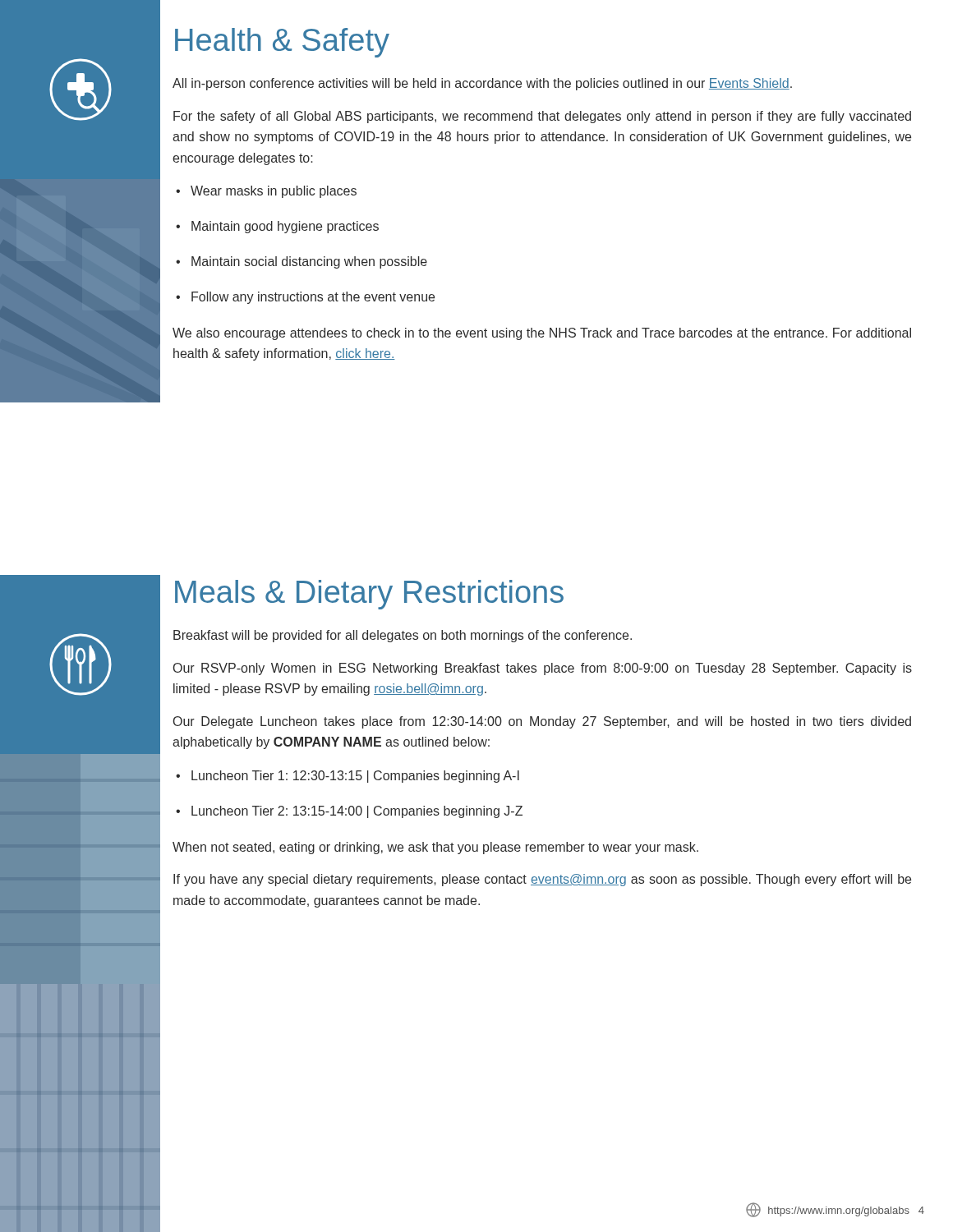The image size is (953, 1232).
Task: Select the text block with the text "We also encourage attendees to check"
Action: pos(542,343)
